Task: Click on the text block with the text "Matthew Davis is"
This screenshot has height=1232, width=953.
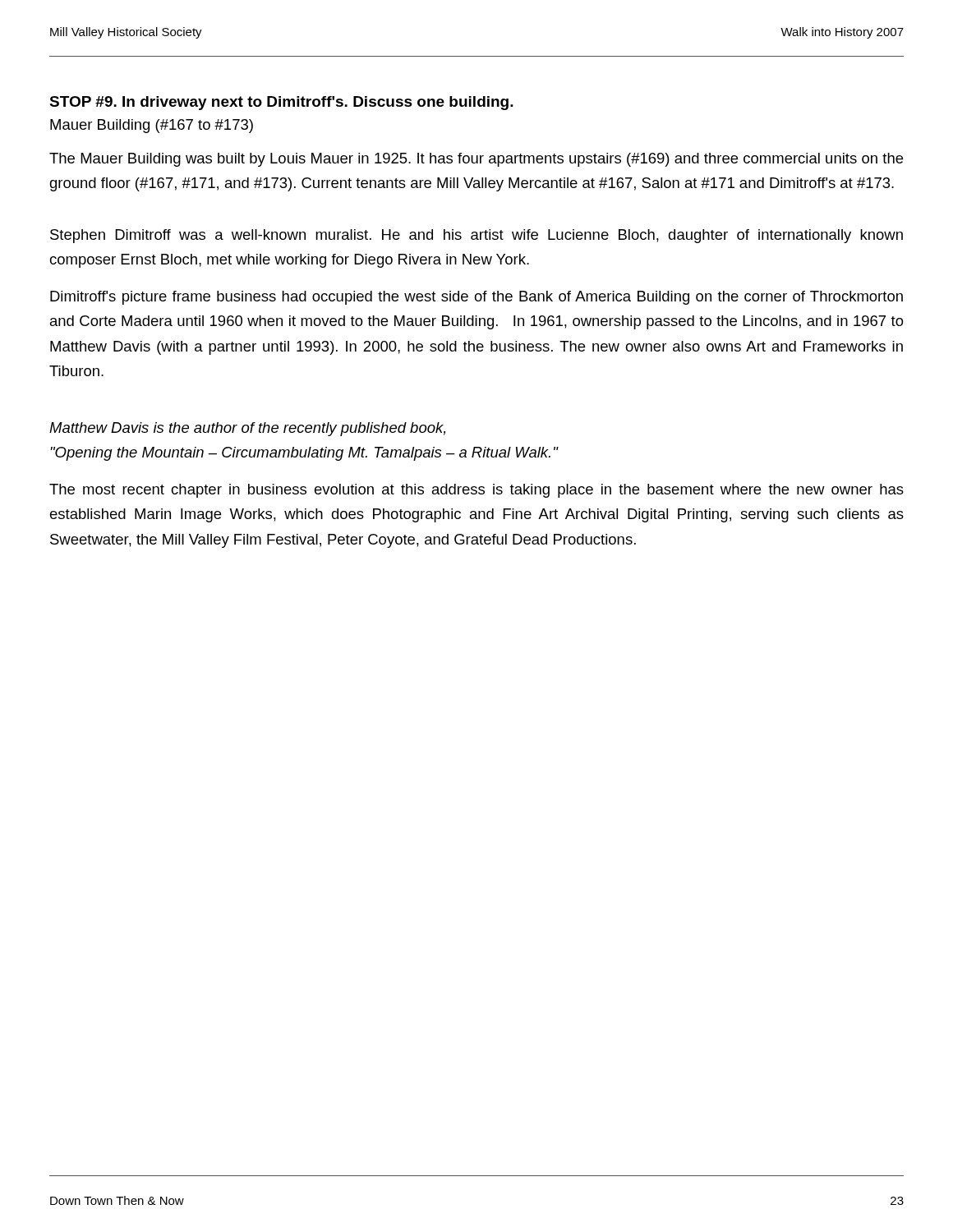Action: point(248,427)
